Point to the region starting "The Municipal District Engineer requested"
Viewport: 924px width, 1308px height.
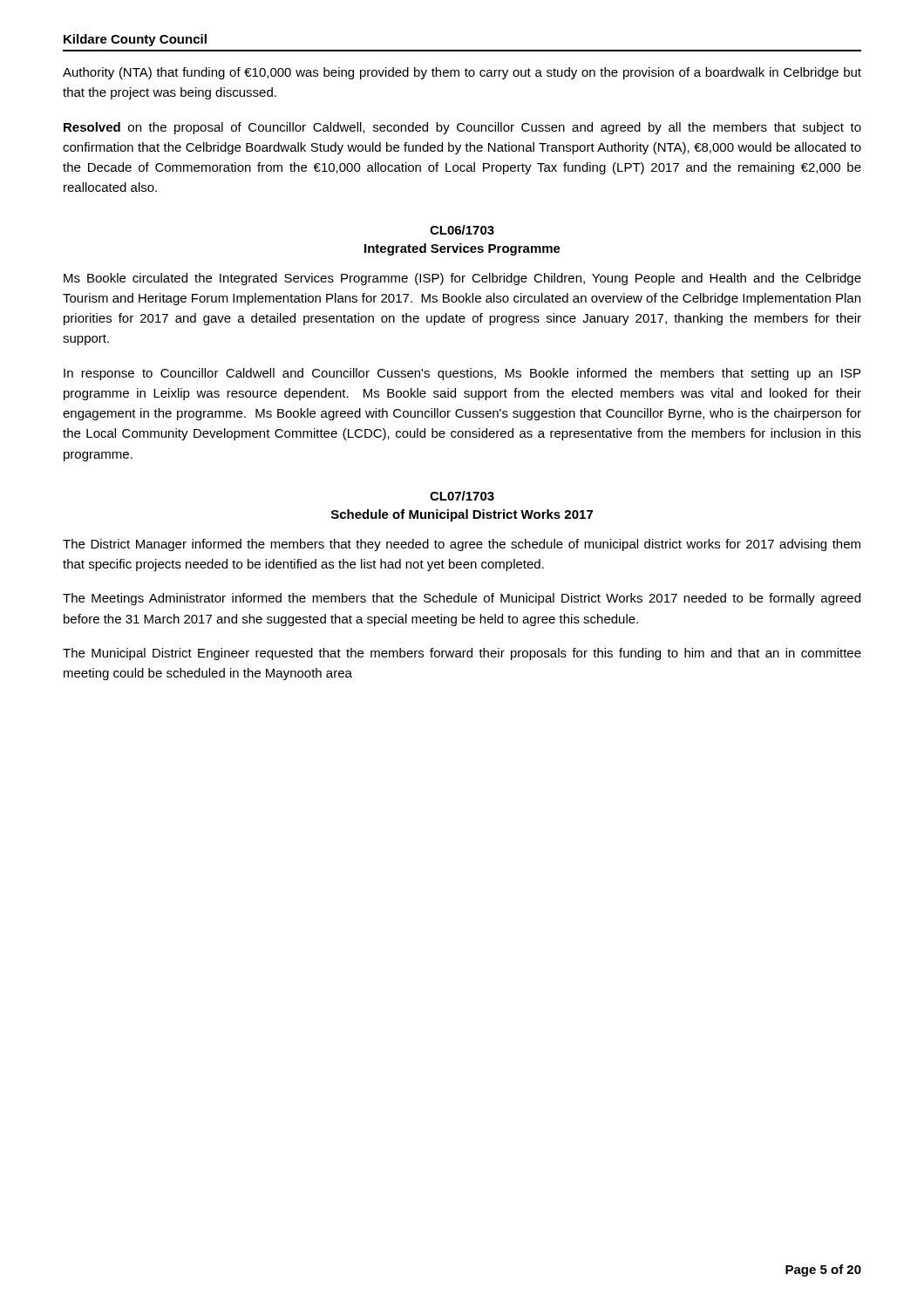(x=462, y=663)
